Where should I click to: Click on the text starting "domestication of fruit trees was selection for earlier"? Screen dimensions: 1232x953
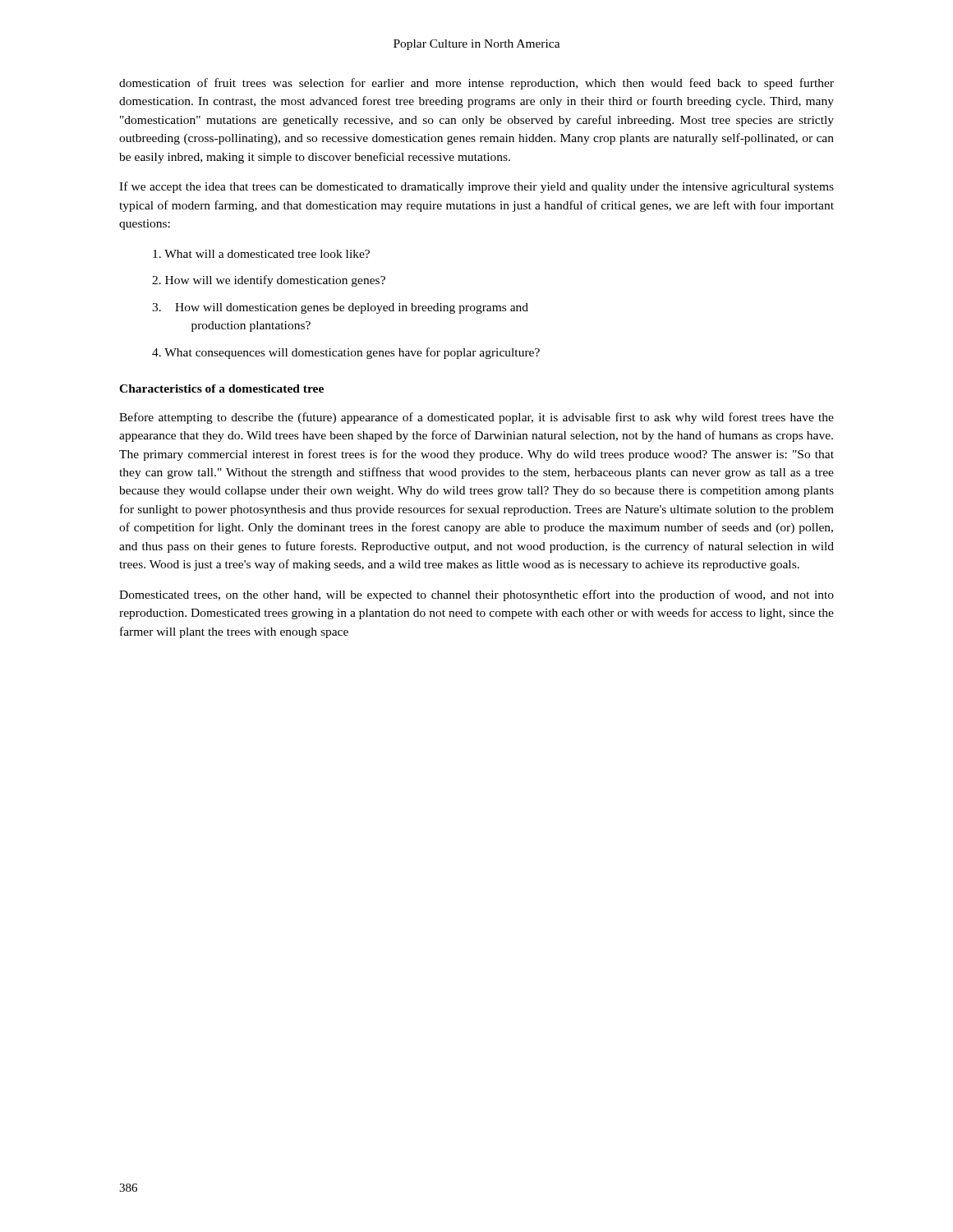click(x=476, y=119)
